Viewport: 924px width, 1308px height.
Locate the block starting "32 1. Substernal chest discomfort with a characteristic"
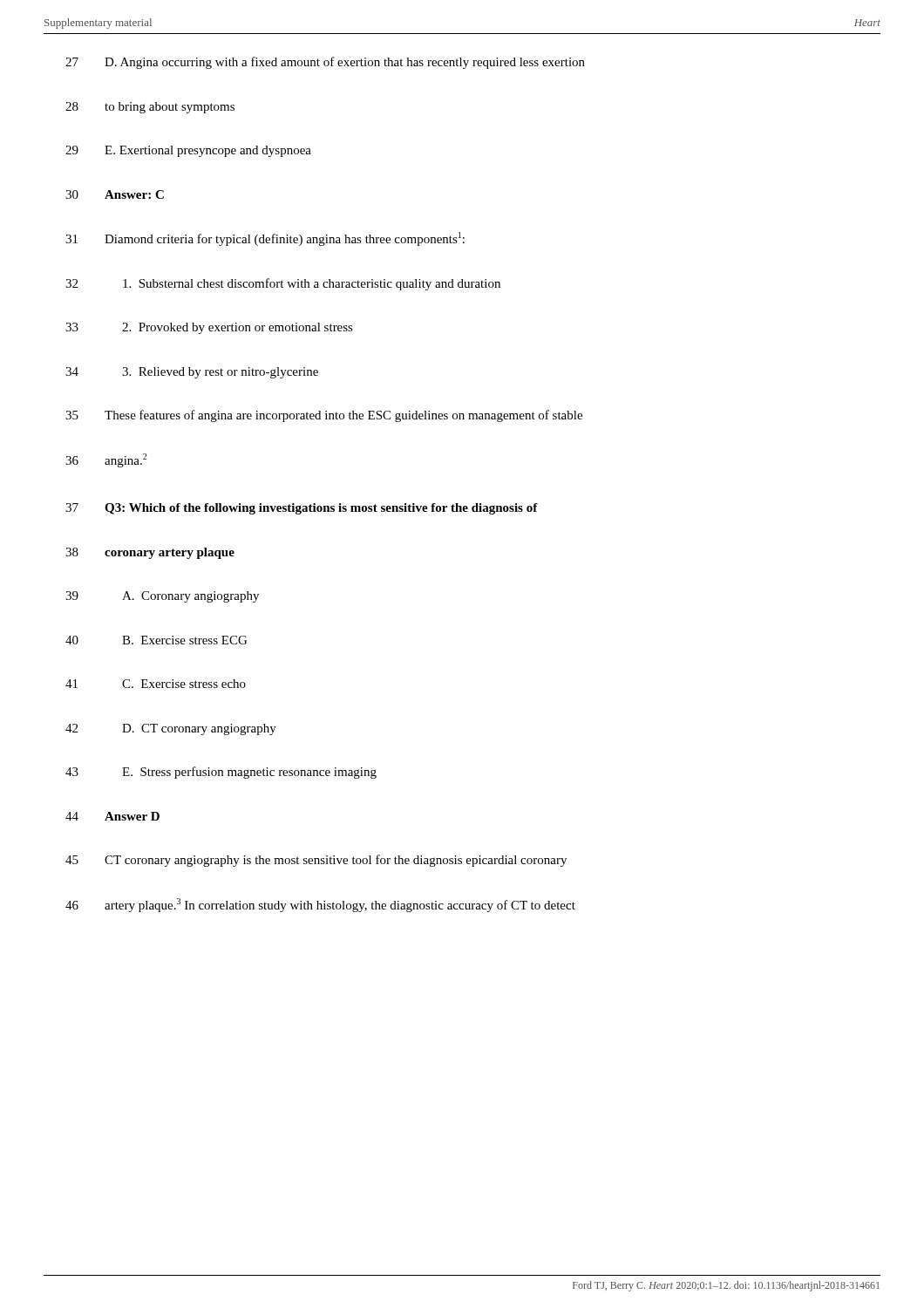click(272, 283)
